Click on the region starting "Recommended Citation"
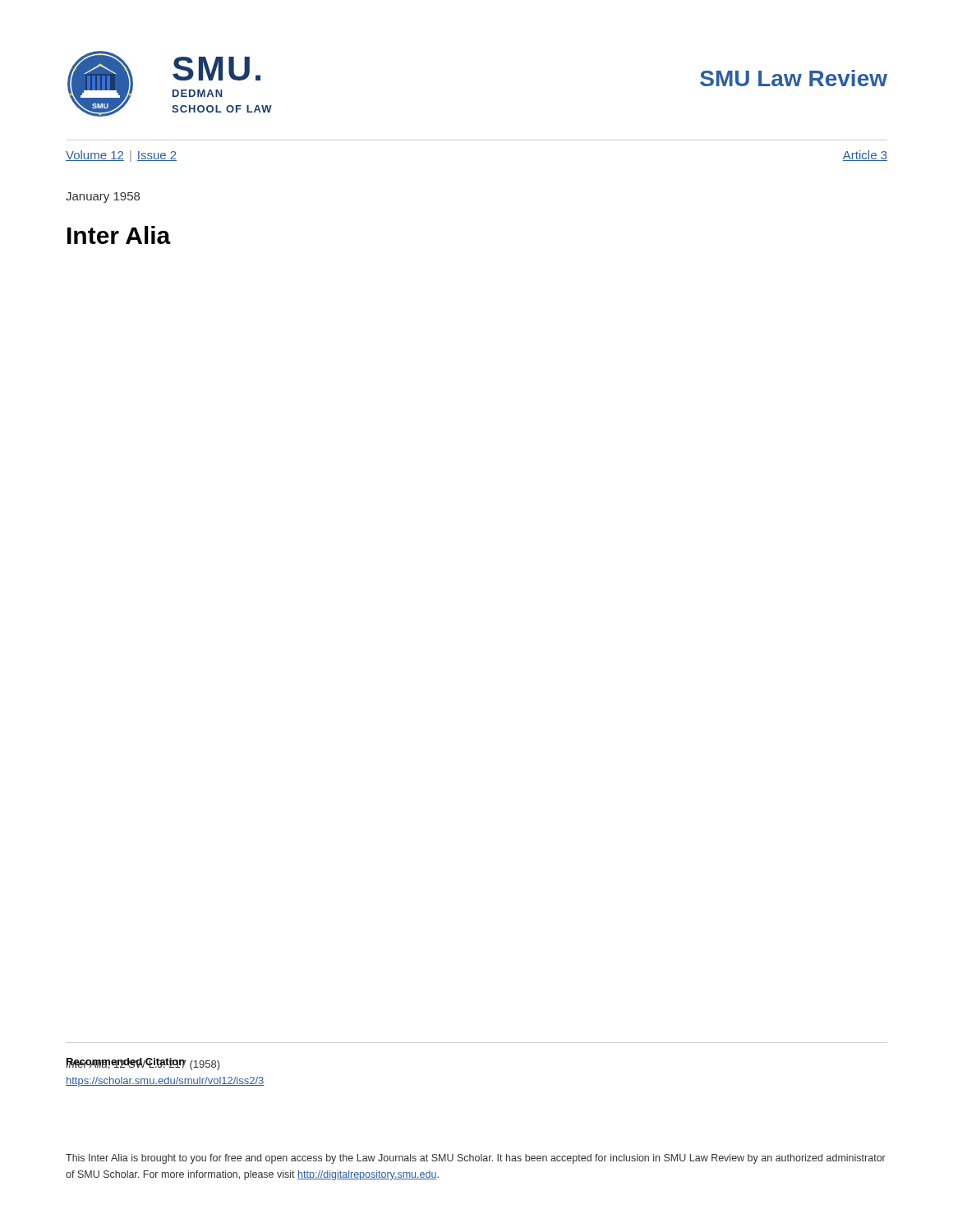The width and height of the screenshot is (953, 1232). [x=125, y=1062]
